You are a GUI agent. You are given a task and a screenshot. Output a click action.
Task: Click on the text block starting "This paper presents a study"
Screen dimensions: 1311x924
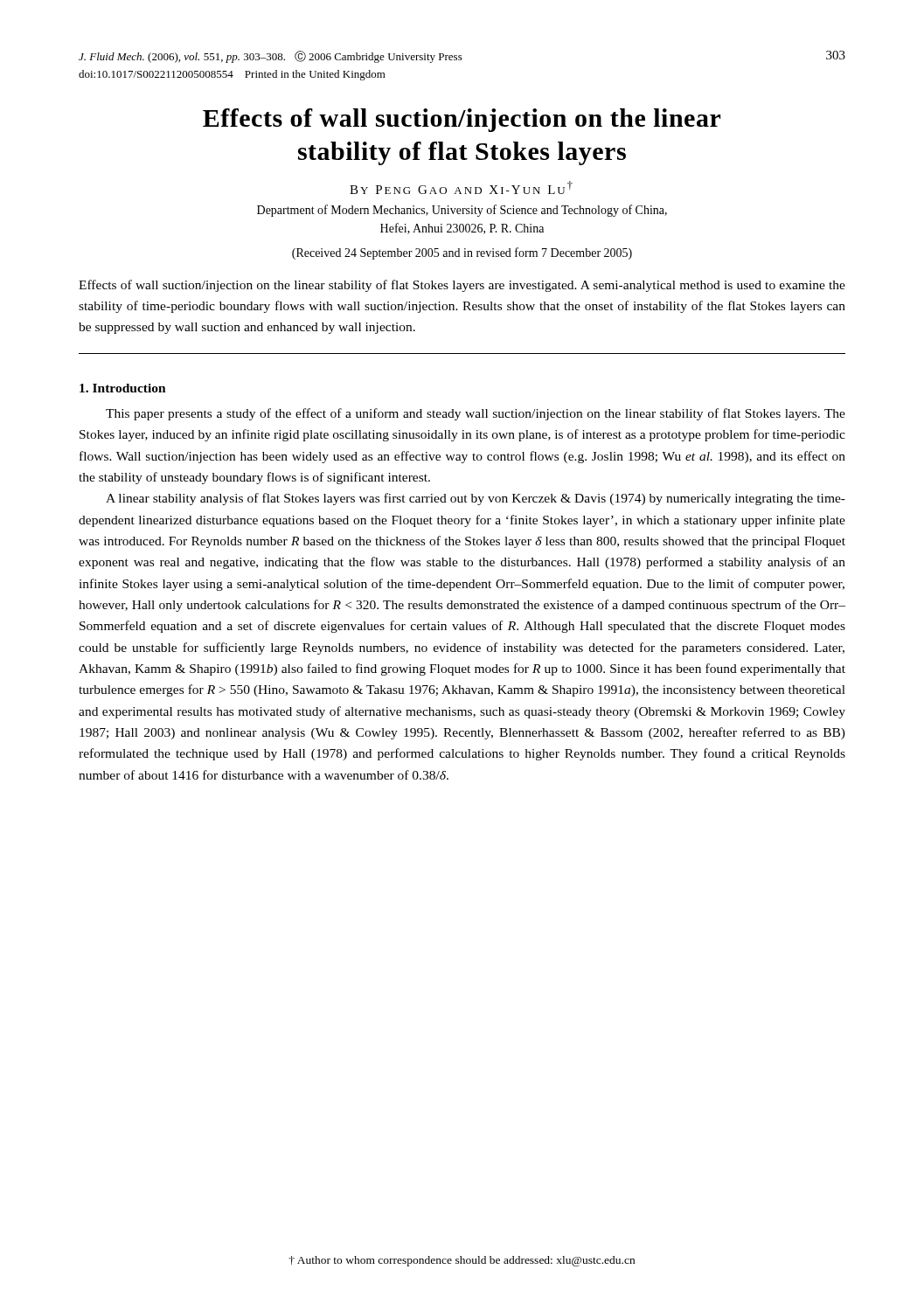[462, 445]
